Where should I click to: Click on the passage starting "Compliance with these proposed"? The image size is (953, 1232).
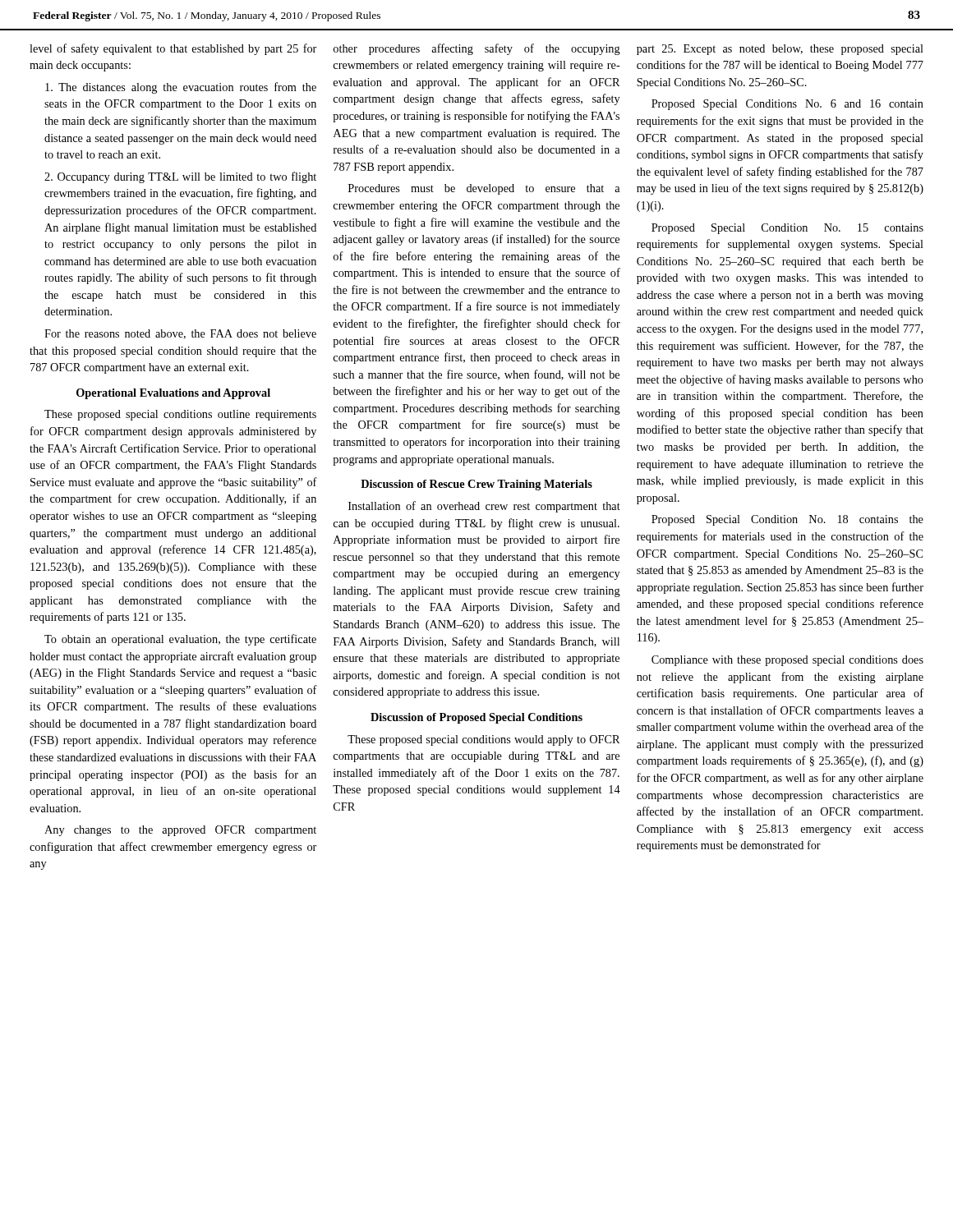[780, 753]
